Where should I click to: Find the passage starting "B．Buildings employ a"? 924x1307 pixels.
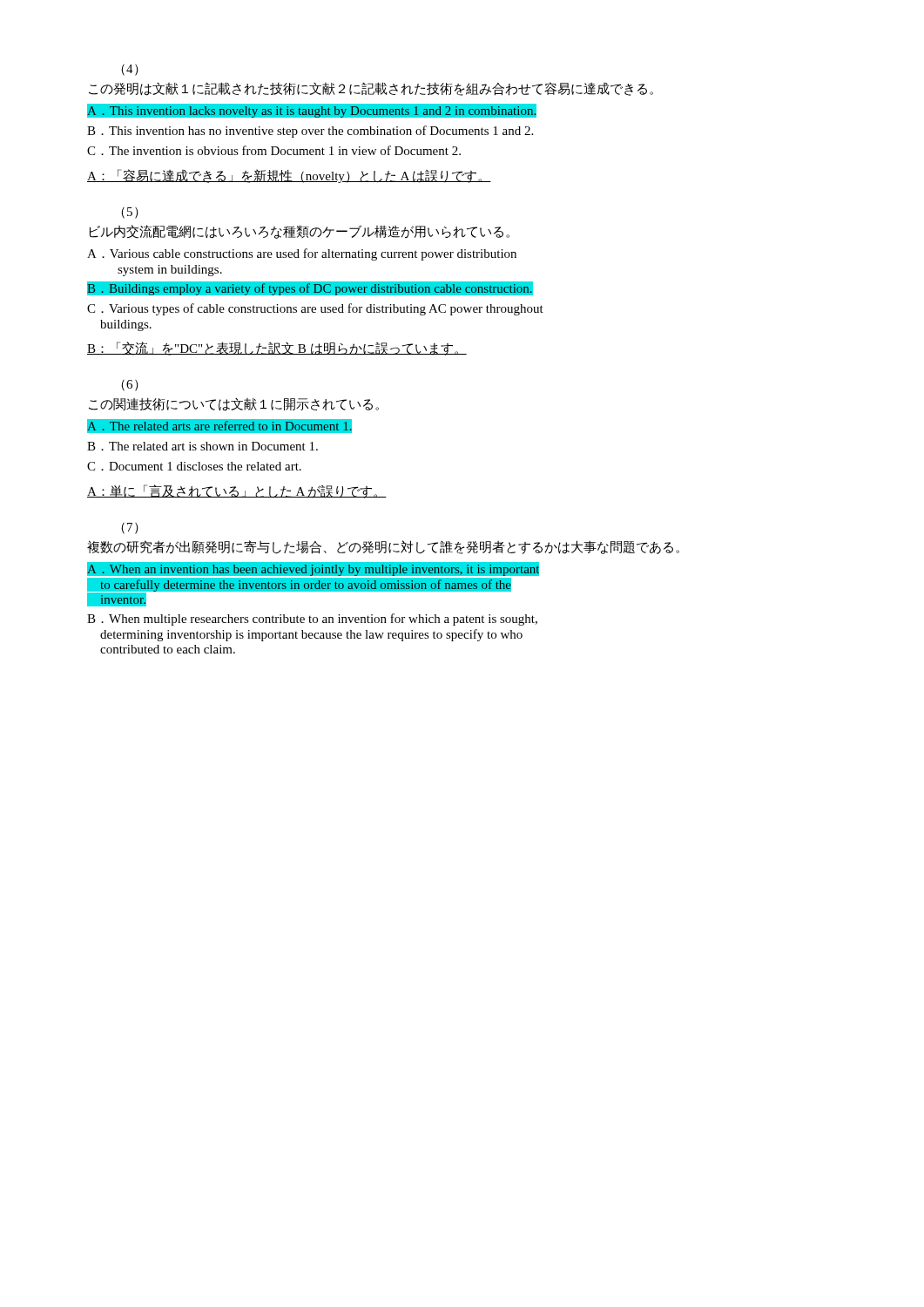click(x=310, y=288)
